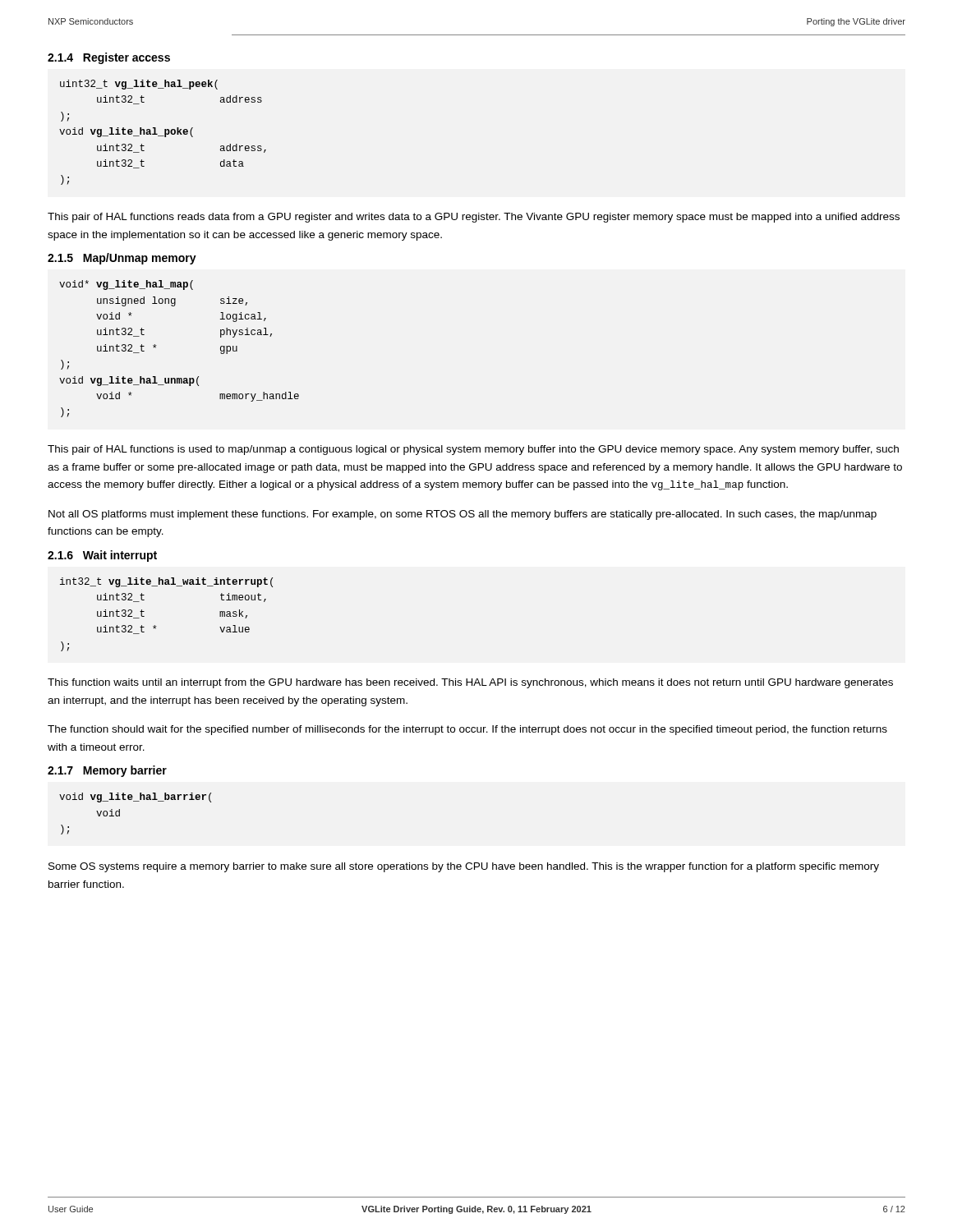
Task: Navigate to the text block starting "2.1.6 Wait interrupt"
Action: click(102, 555)
